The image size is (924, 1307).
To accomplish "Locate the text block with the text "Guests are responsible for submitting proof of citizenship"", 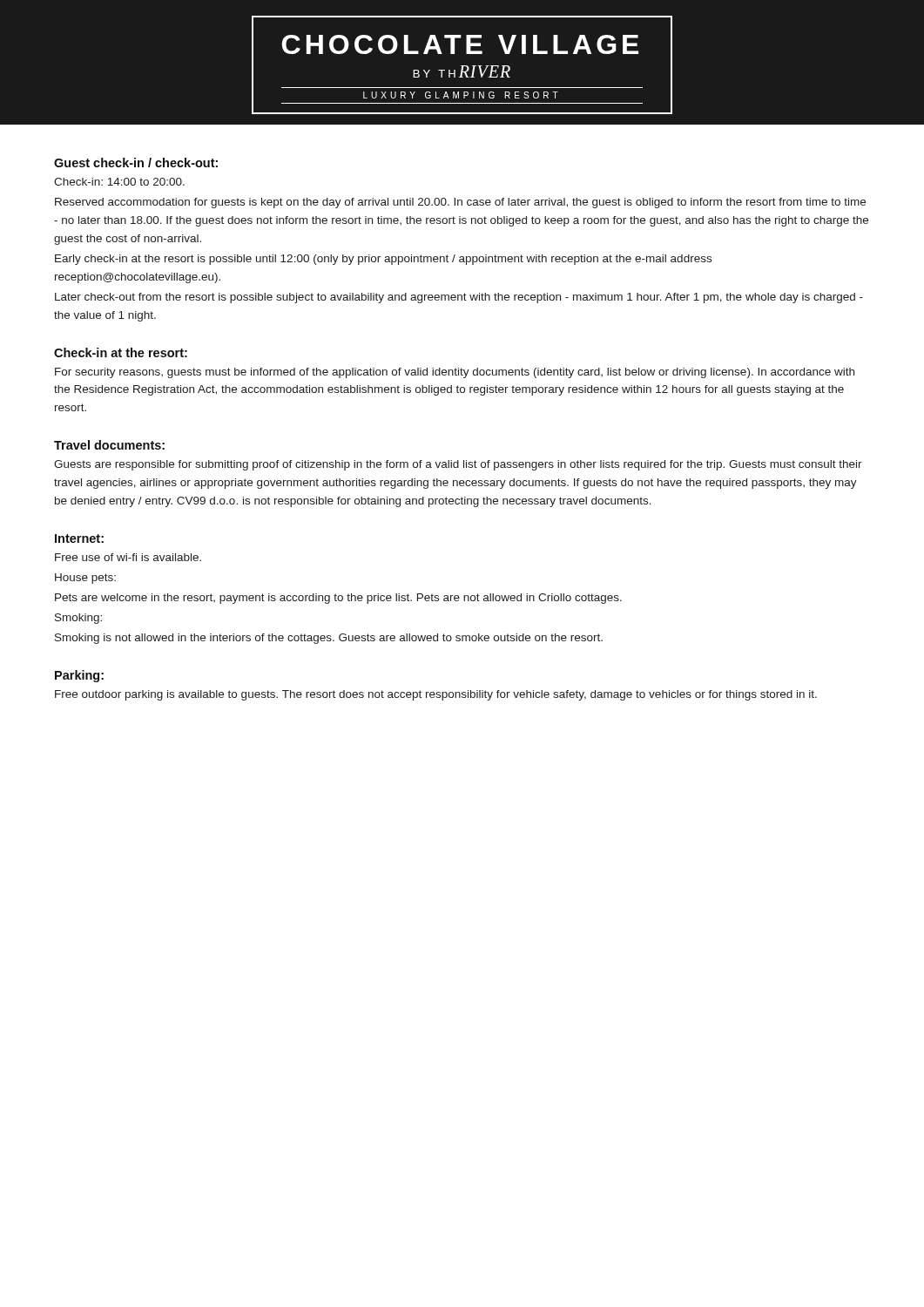I will (x=462, y=483).
